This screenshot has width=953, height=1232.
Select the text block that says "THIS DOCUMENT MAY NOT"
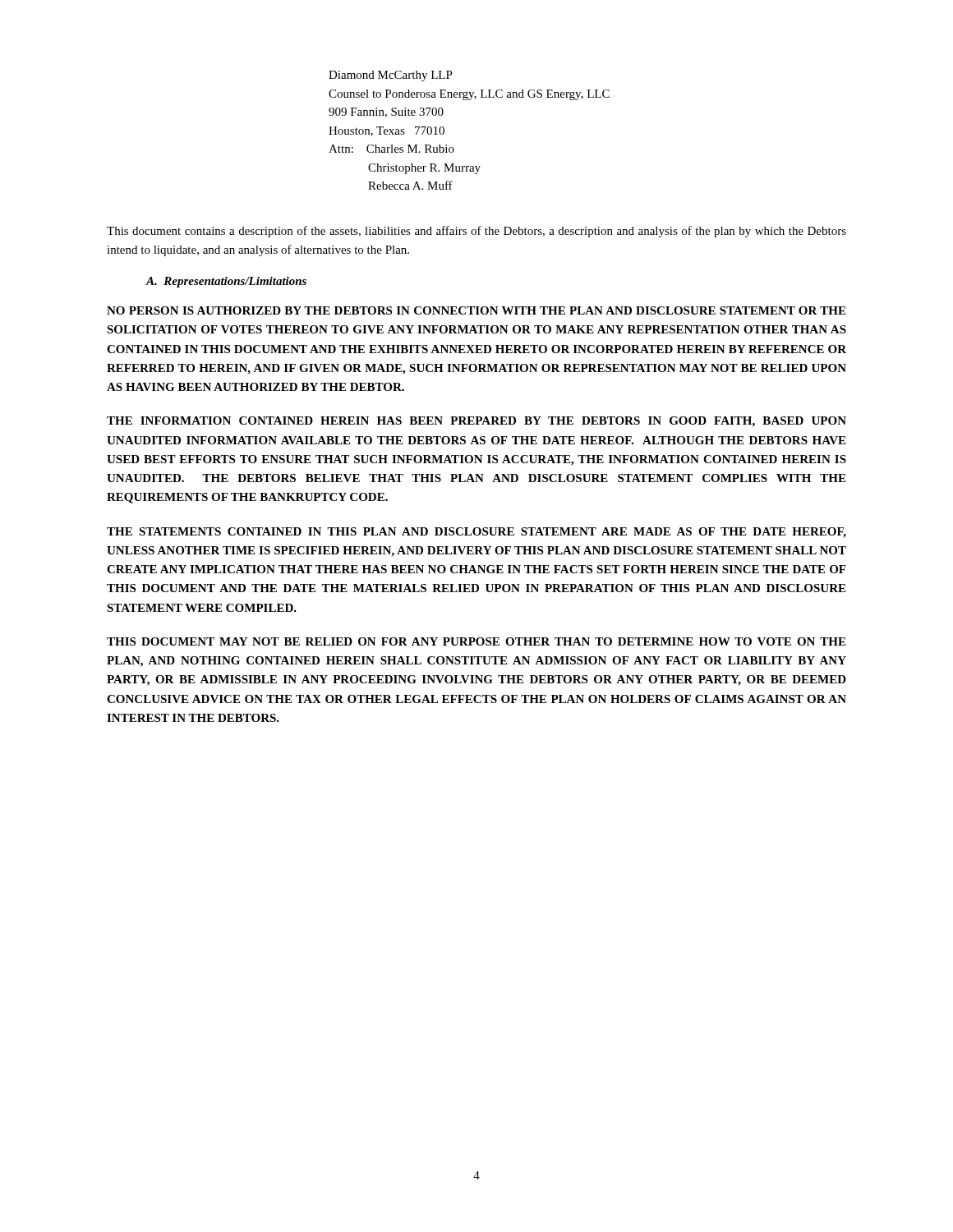tap(476, 679)
